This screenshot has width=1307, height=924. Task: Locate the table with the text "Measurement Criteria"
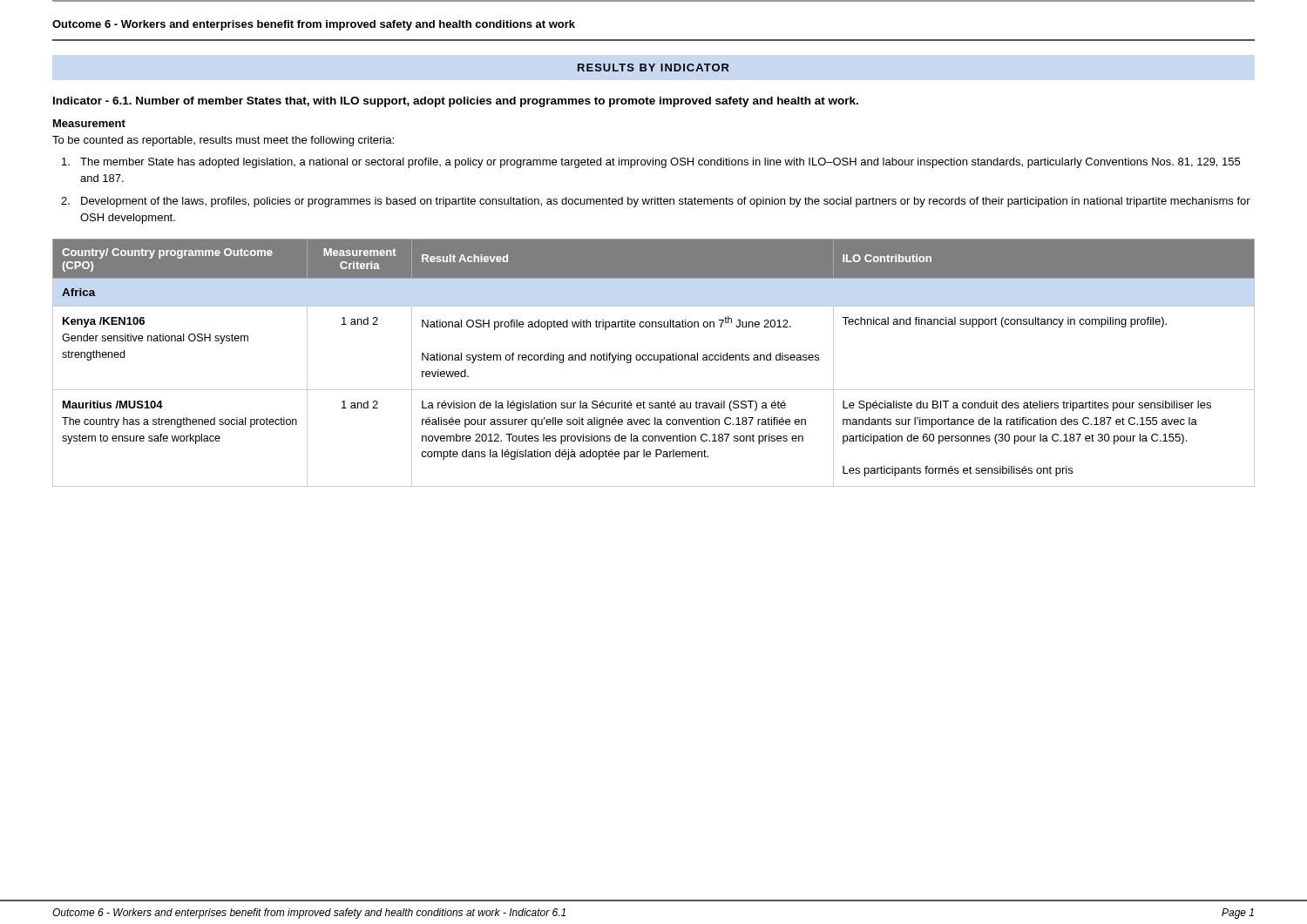[654, 363]
